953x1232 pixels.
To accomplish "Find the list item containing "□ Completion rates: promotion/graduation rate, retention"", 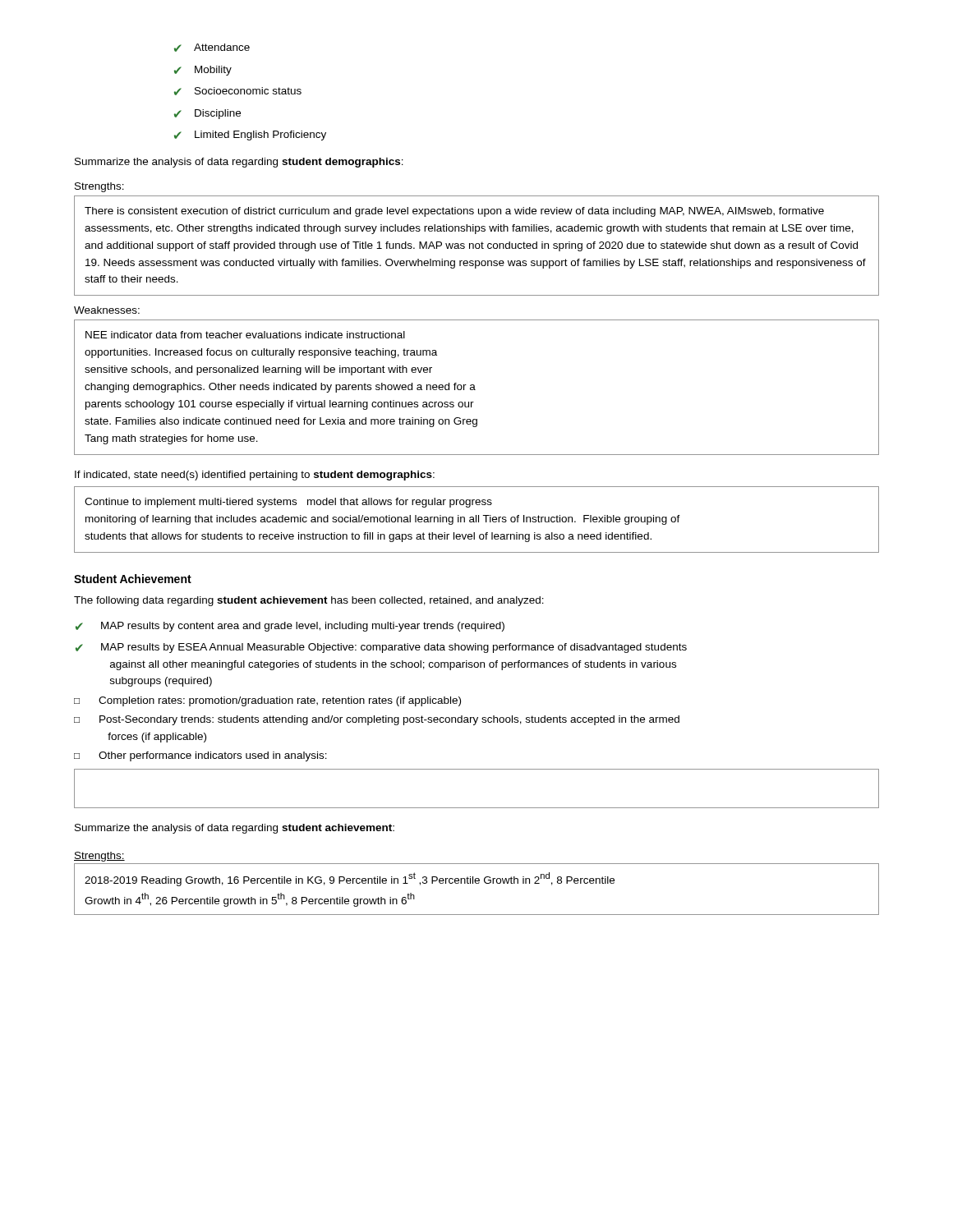I will 268,701.
